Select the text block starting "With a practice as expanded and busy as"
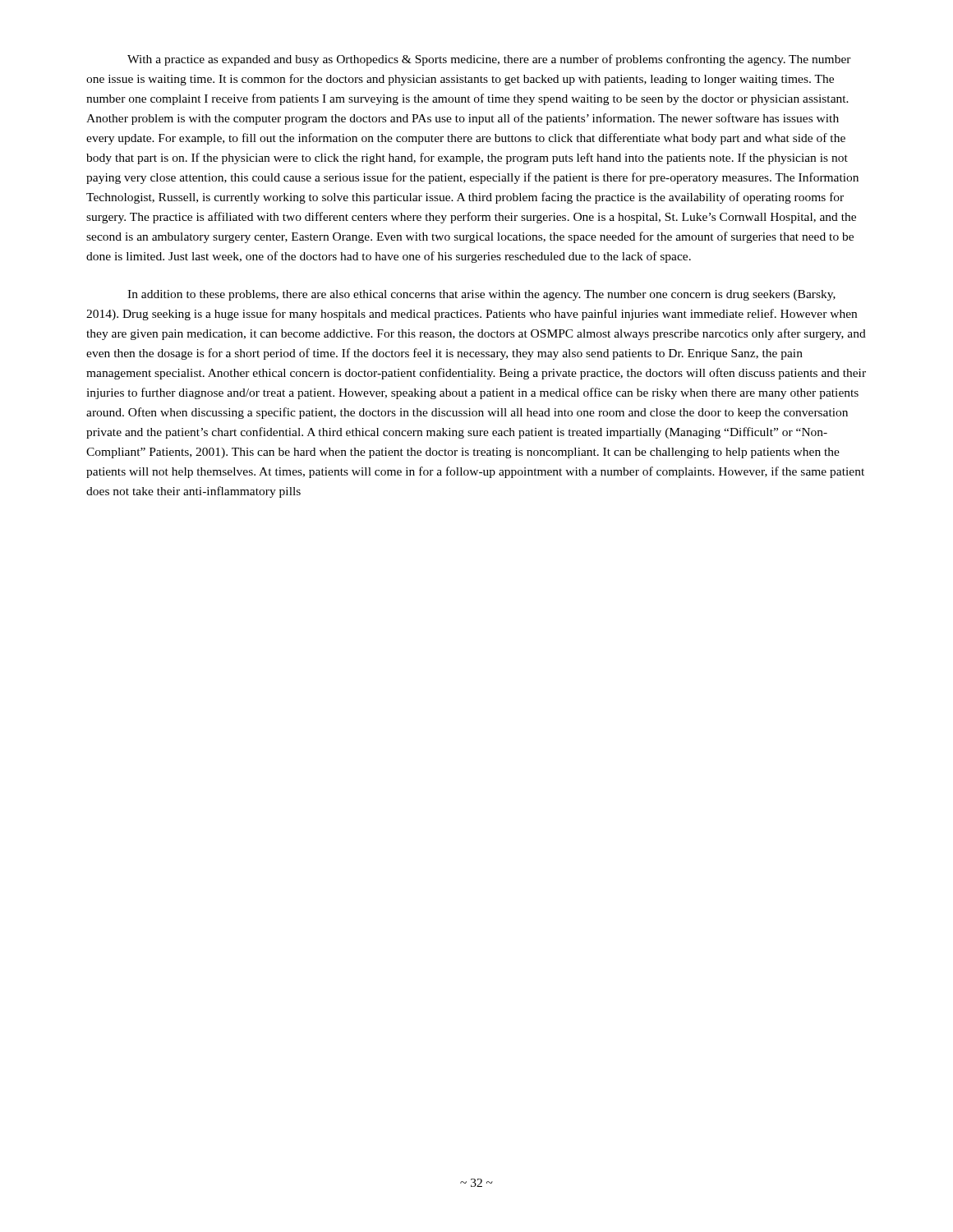953x1232 pixels. pyautogui.click(x=476, y=158)
